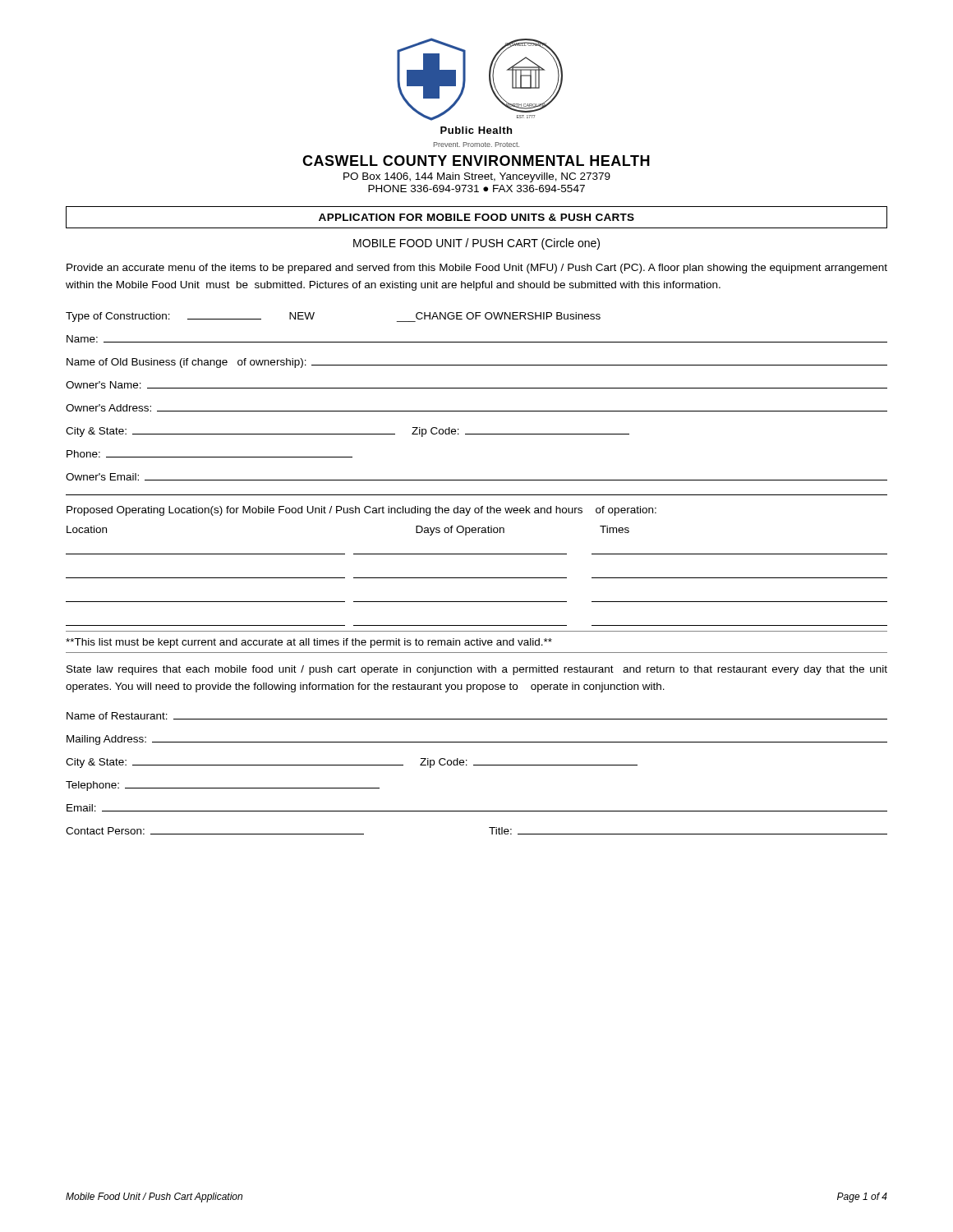Point to the text starting "Owner's Name:"

[476, 383]
